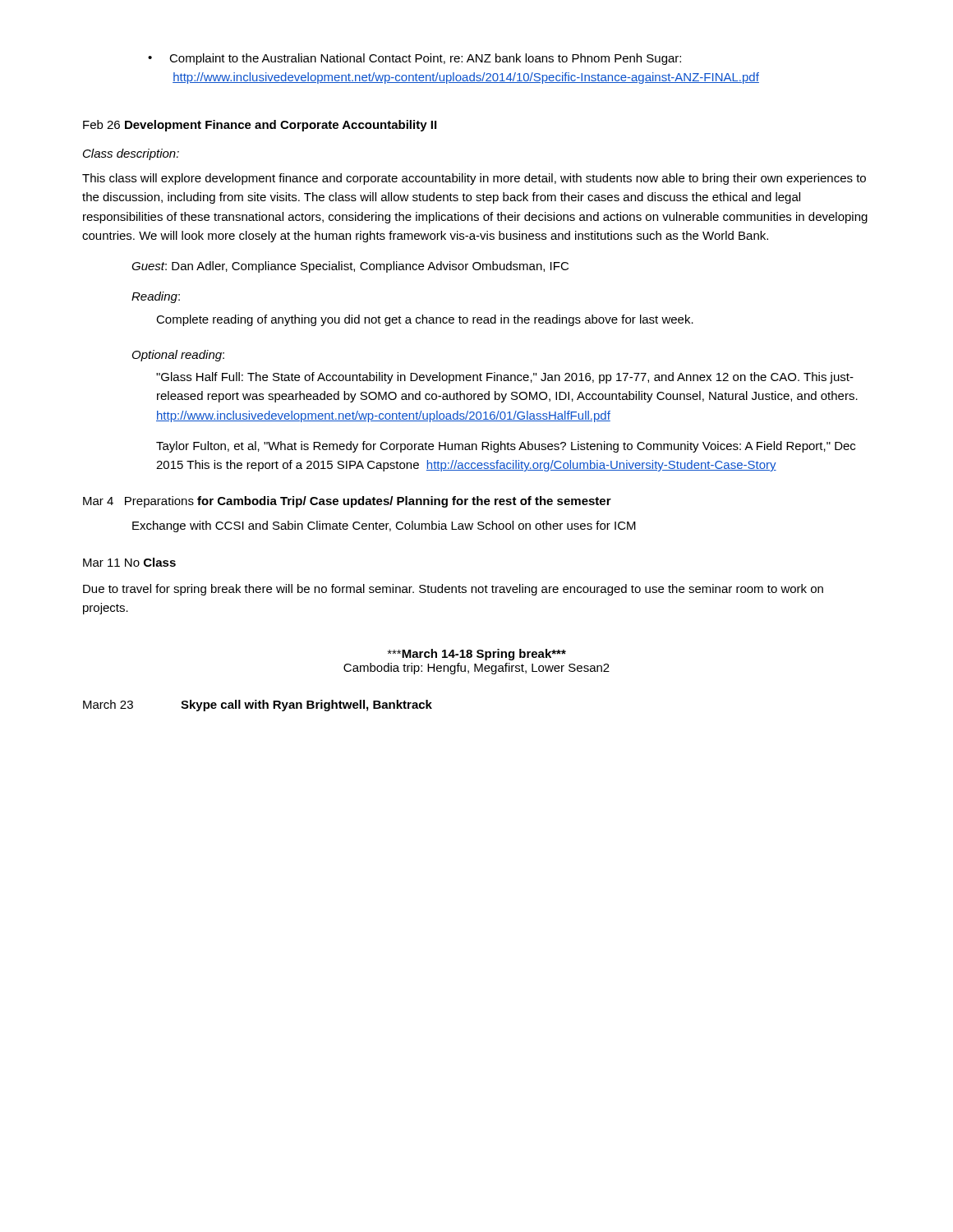Locate the passage starting "Mar 4 Preparations for Cambodia Trip/"

click(x=346, y=501)
